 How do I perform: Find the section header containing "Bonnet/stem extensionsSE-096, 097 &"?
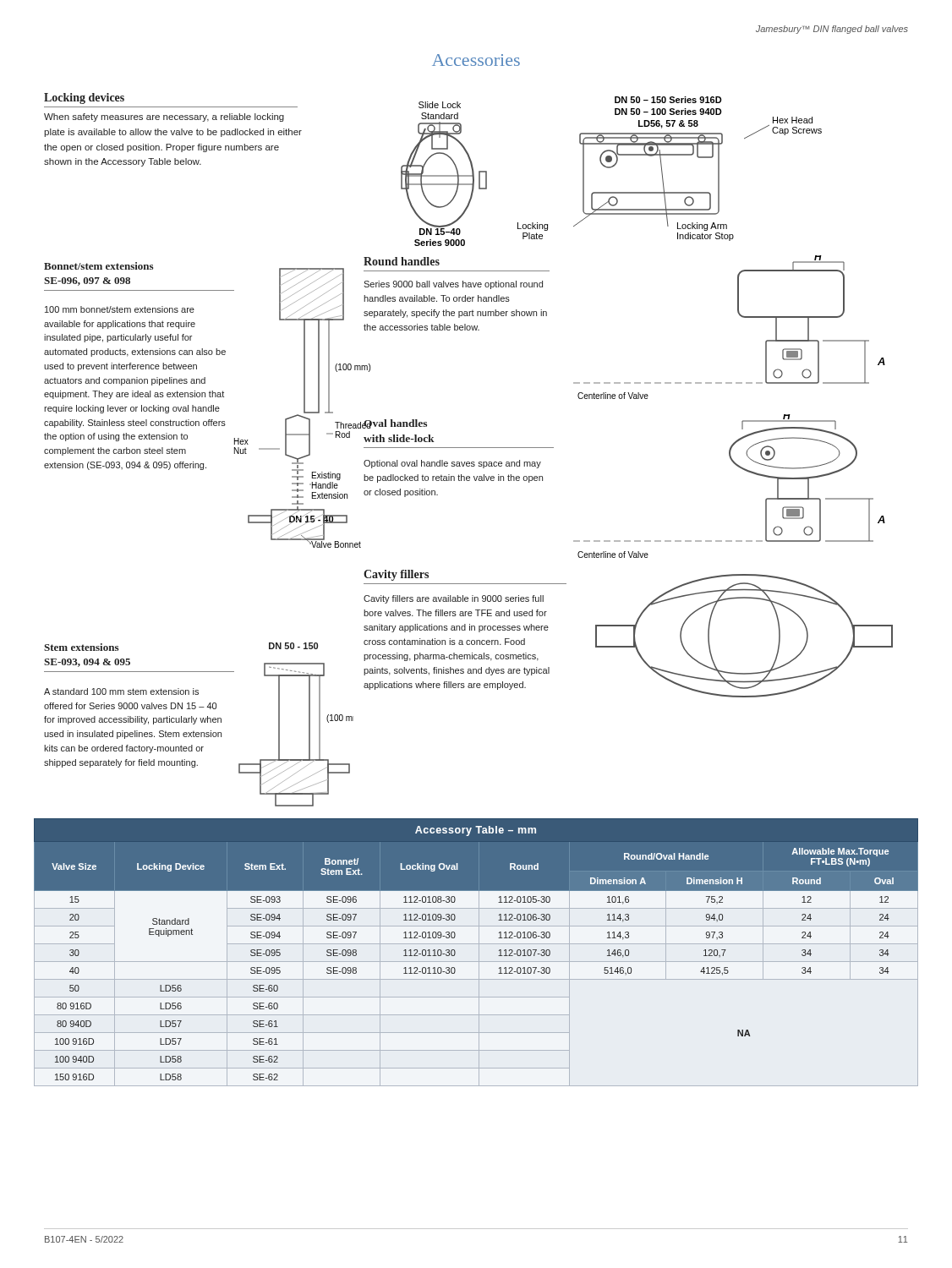click(x=99, y=273)
